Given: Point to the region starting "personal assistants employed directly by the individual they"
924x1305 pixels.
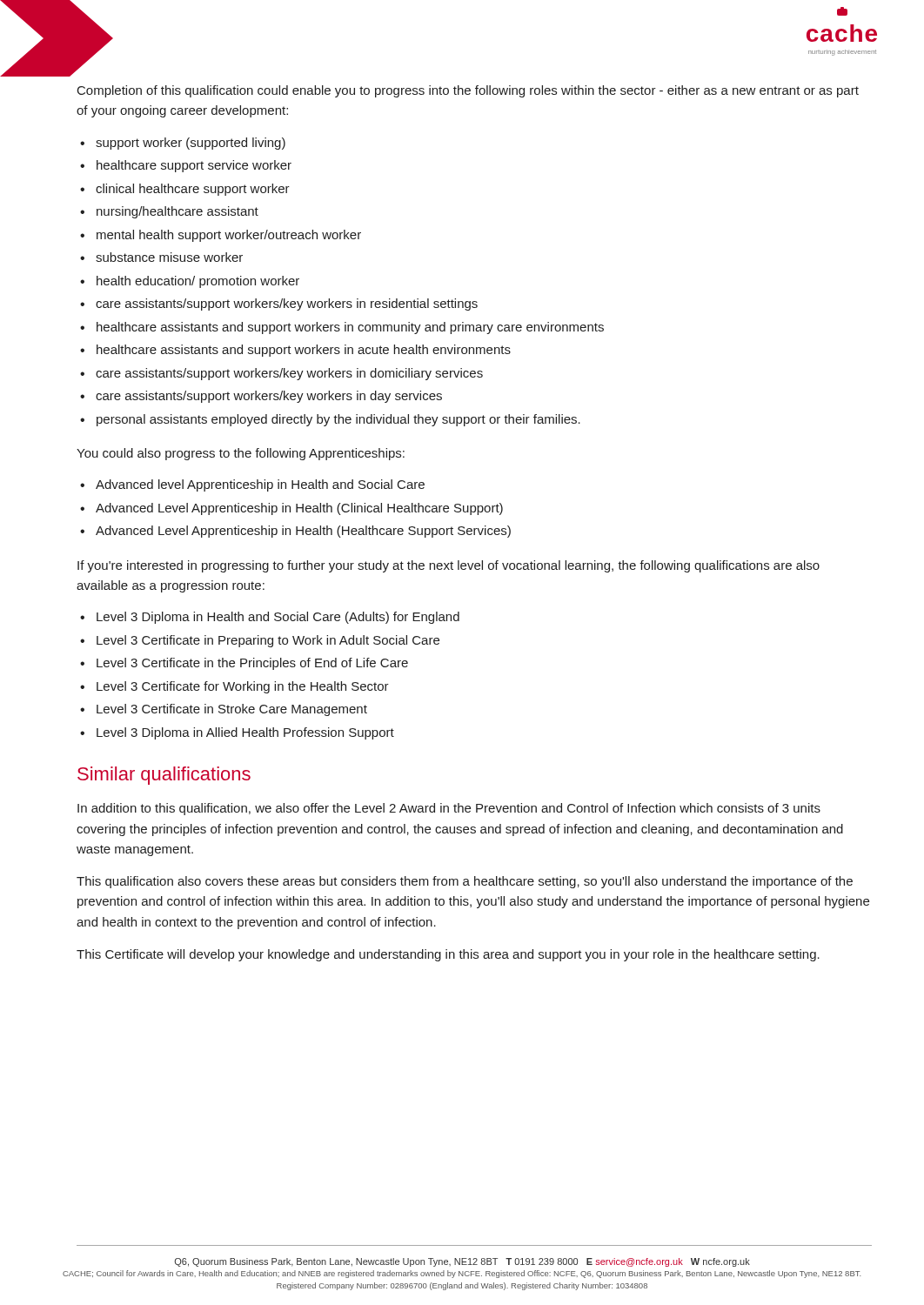Looking at the screenshot, I should 338,418.
